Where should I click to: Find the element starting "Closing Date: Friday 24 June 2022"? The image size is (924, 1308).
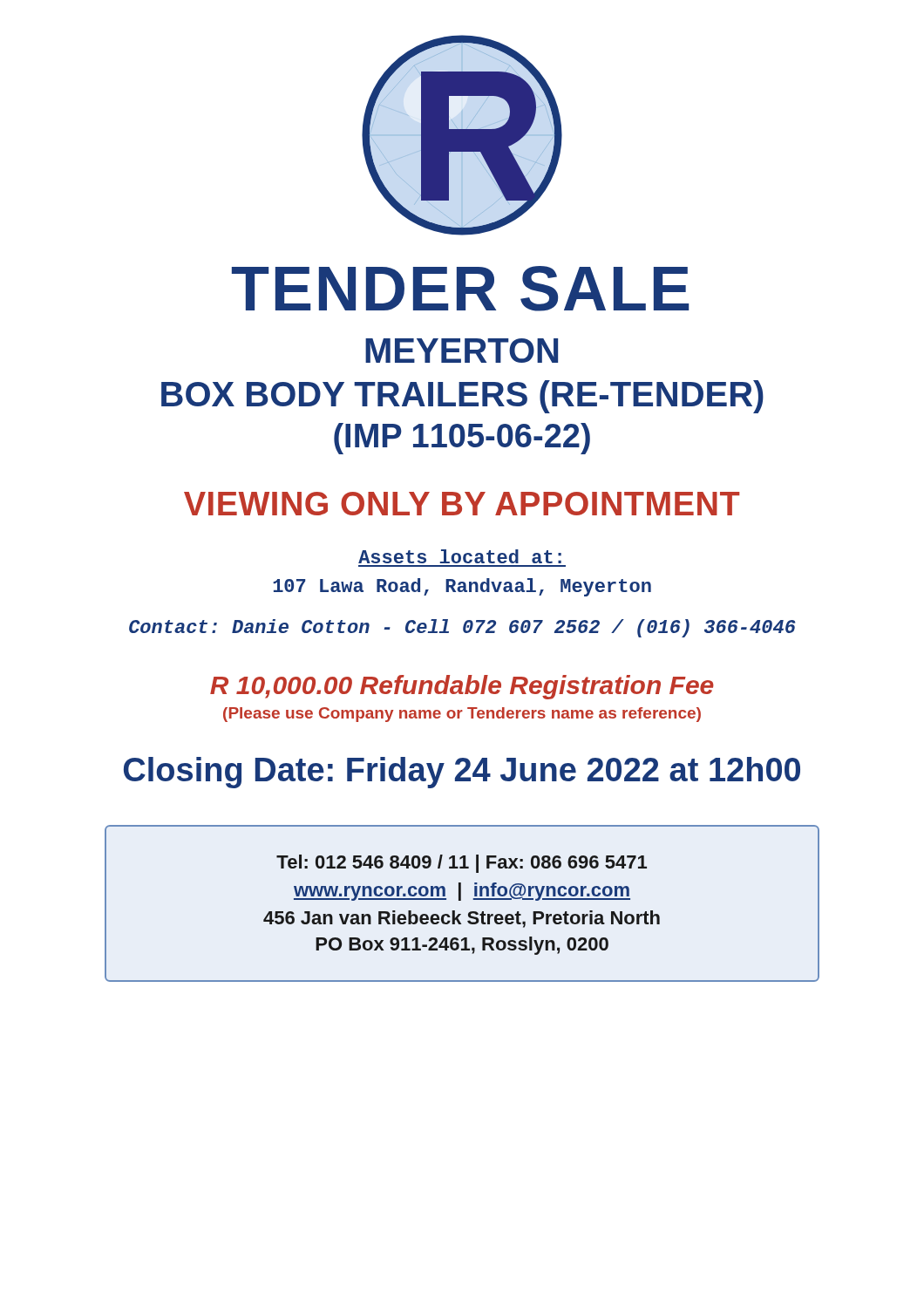(462, 770)
